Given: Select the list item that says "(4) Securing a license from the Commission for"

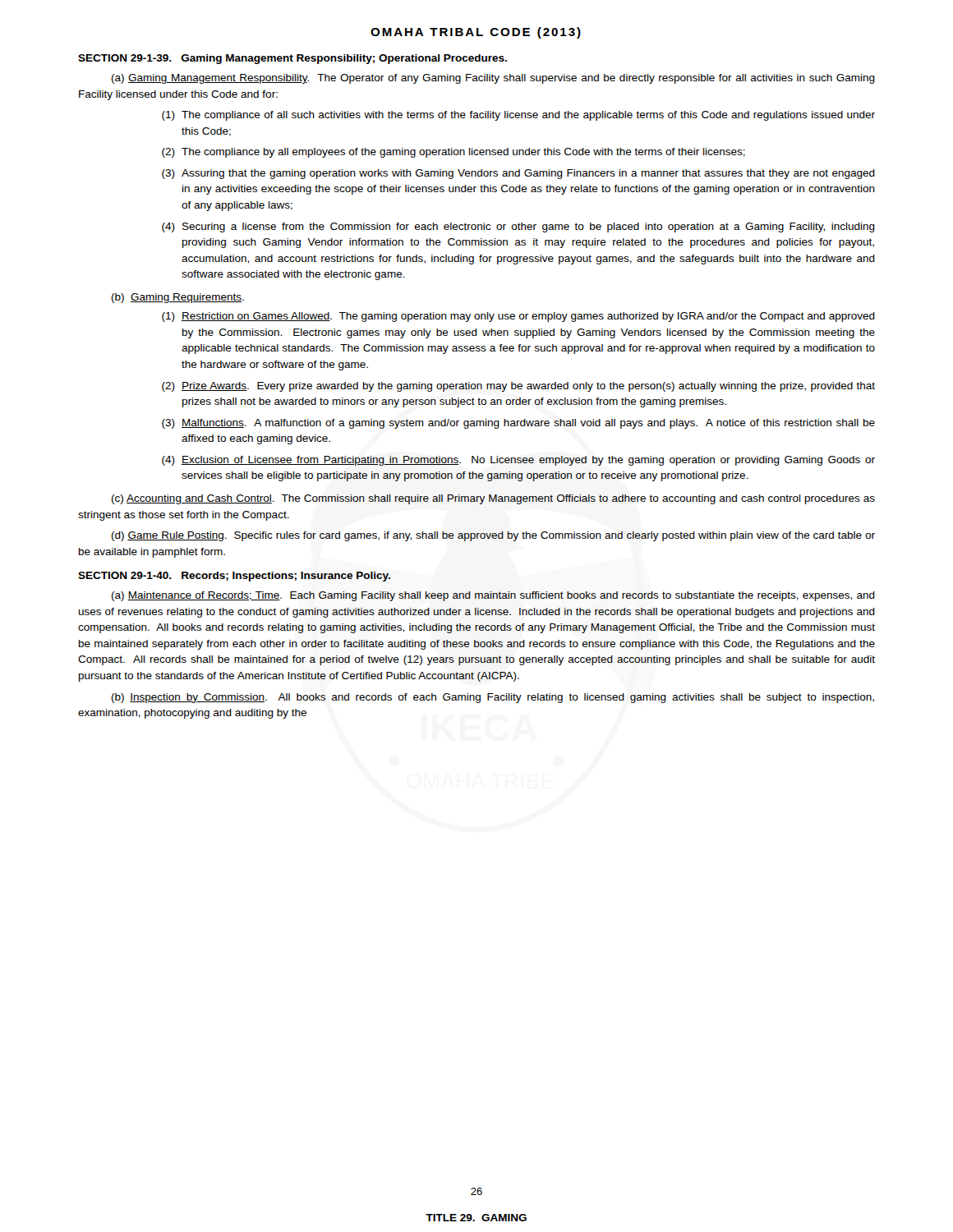Looking at the screenshot, I should 509,250.
